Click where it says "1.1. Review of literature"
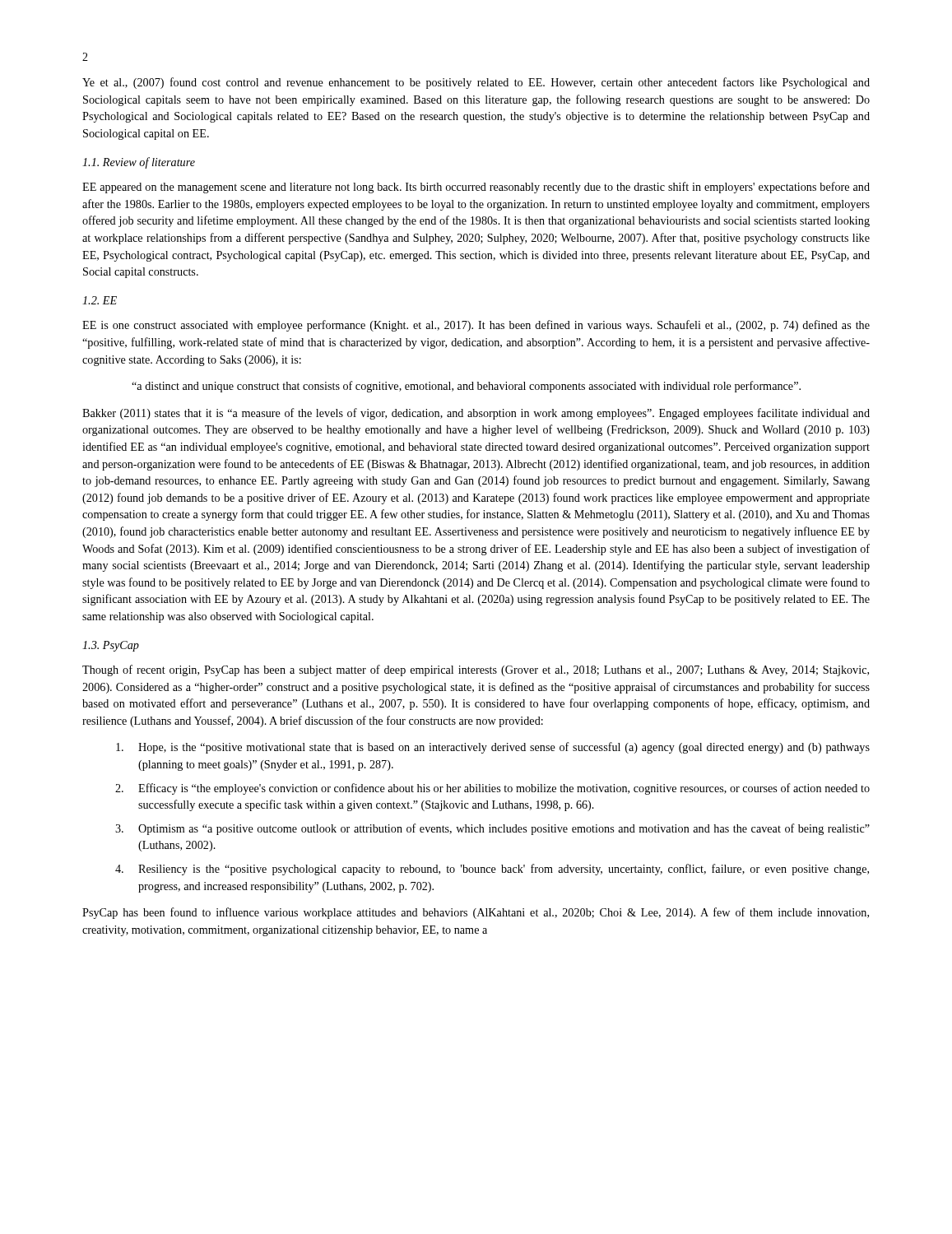The height and width of the screenshot is (1234, 952). point(139,162)
